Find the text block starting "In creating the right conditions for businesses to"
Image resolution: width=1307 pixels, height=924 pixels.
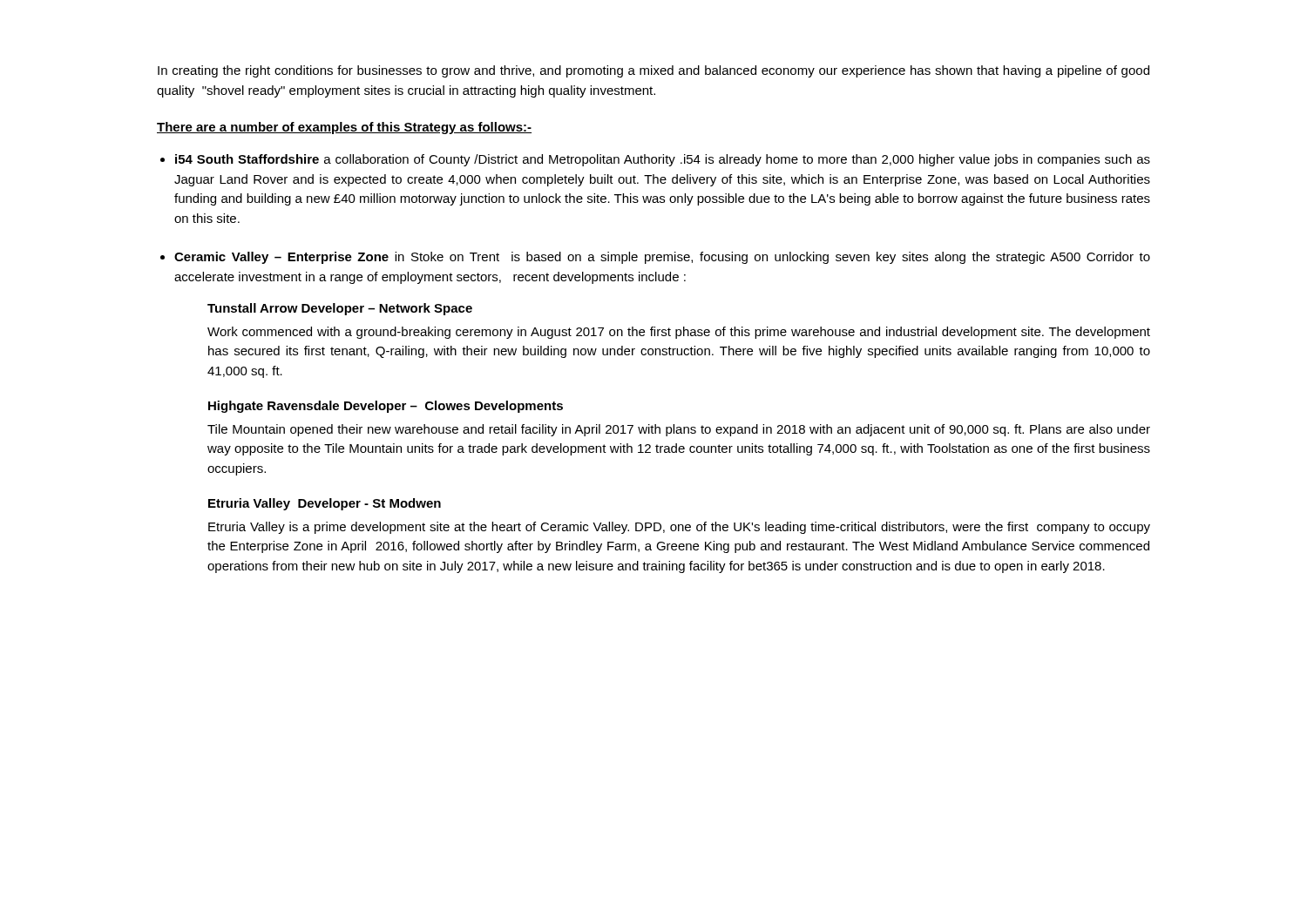654,80
